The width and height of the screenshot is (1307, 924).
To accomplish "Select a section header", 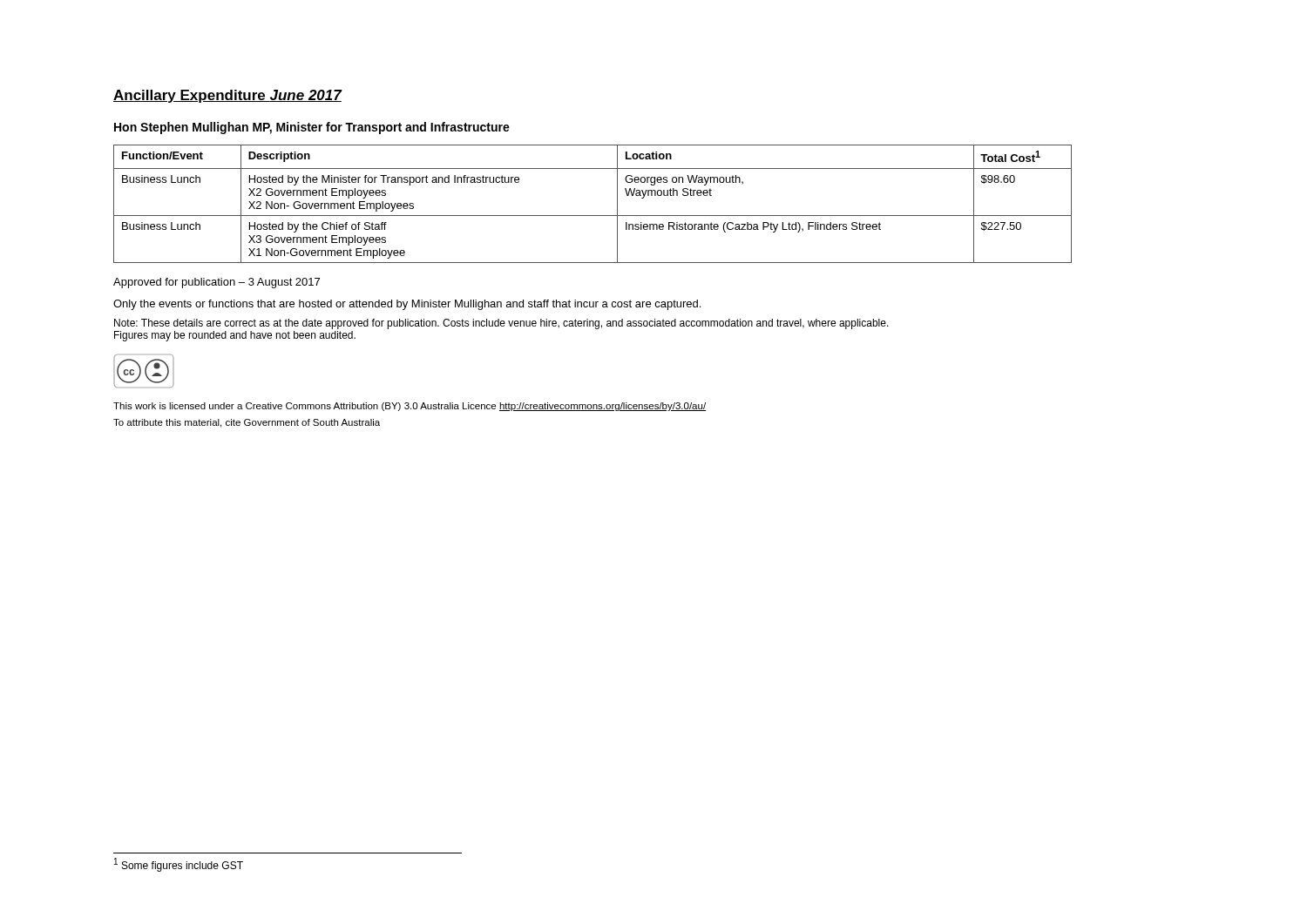I will click(311, 127).
